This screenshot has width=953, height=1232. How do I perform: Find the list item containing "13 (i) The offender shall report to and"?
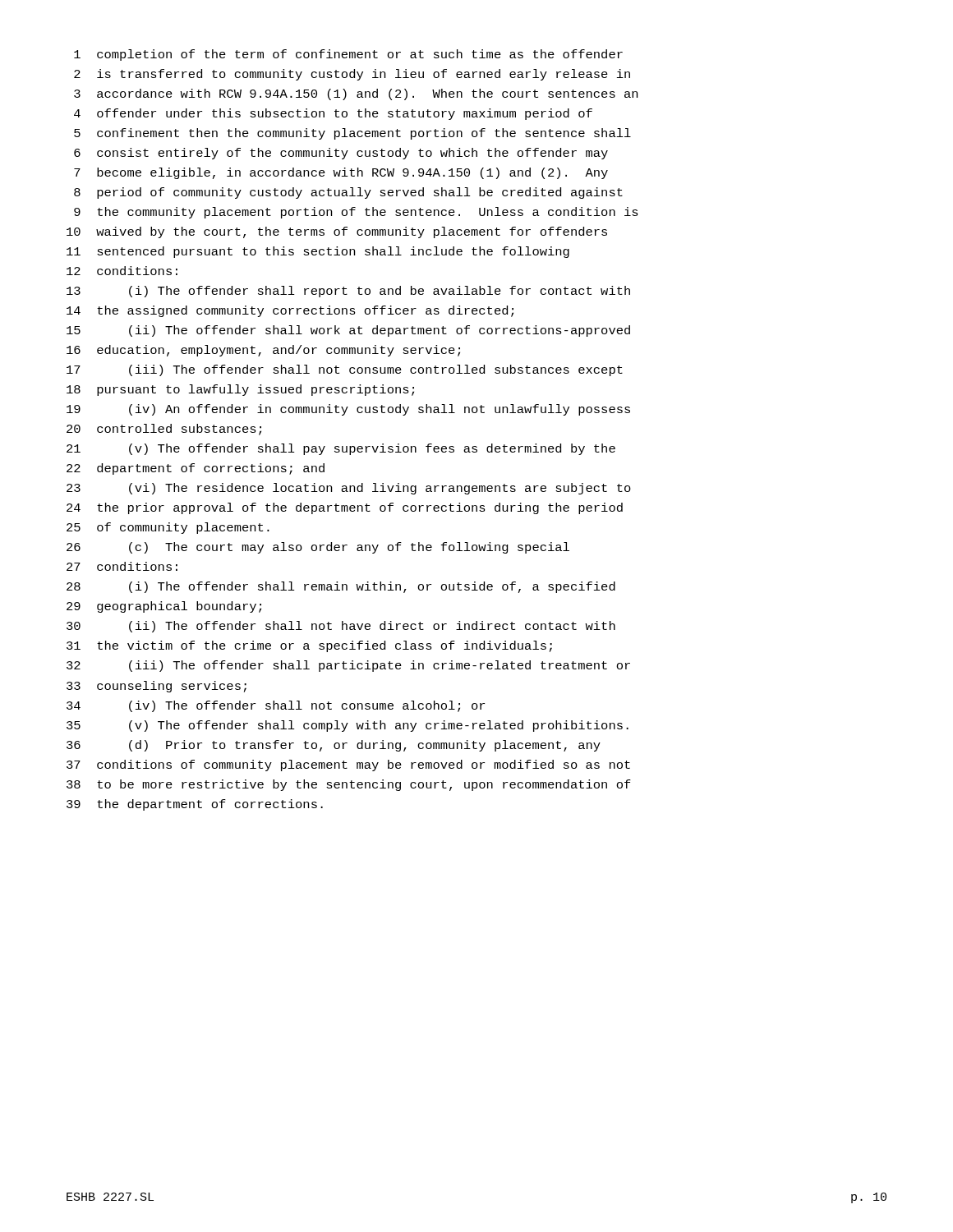coord(348,302)
